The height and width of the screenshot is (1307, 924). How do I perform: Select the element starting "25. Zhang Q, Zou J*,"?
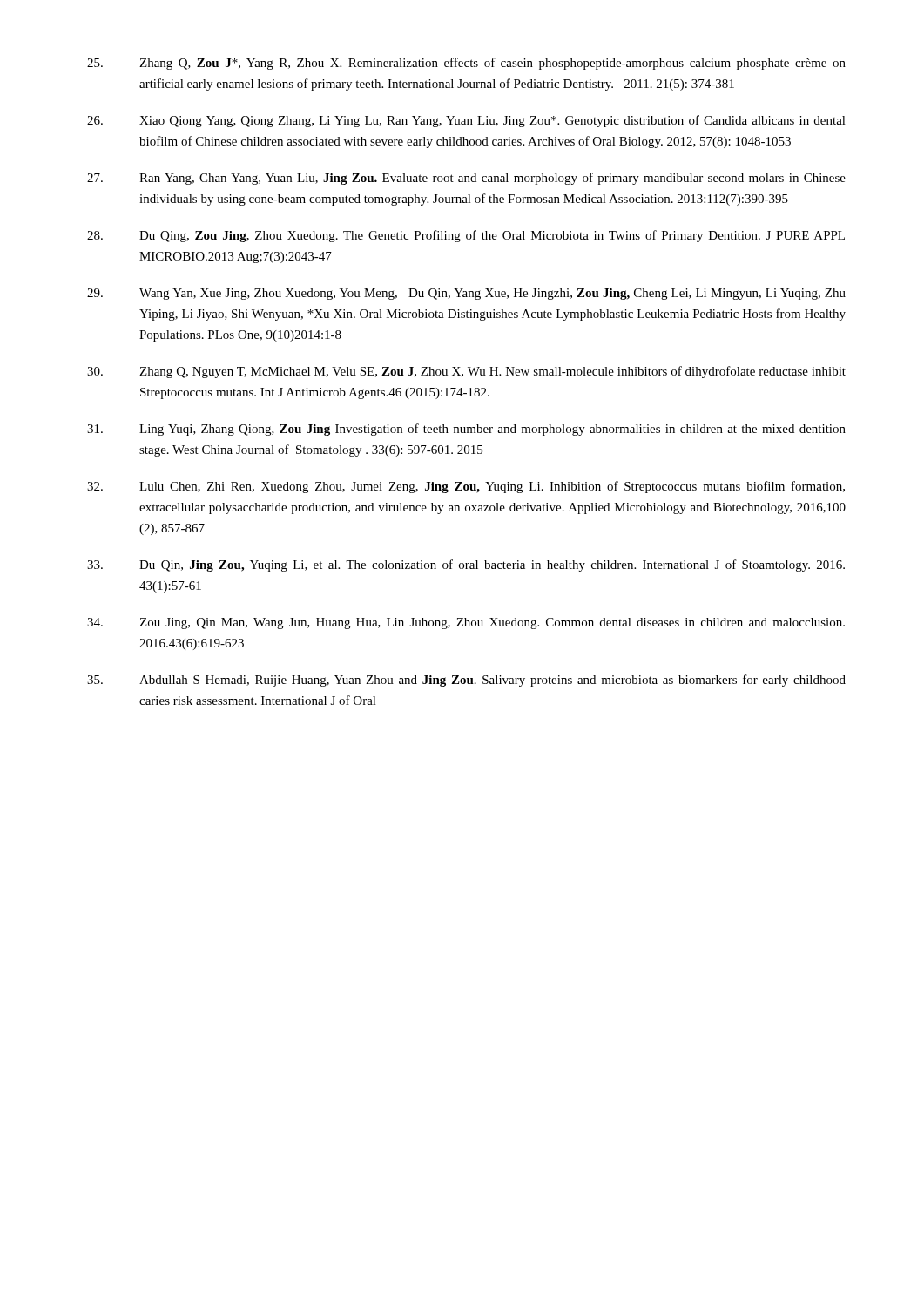coord(462,73)
